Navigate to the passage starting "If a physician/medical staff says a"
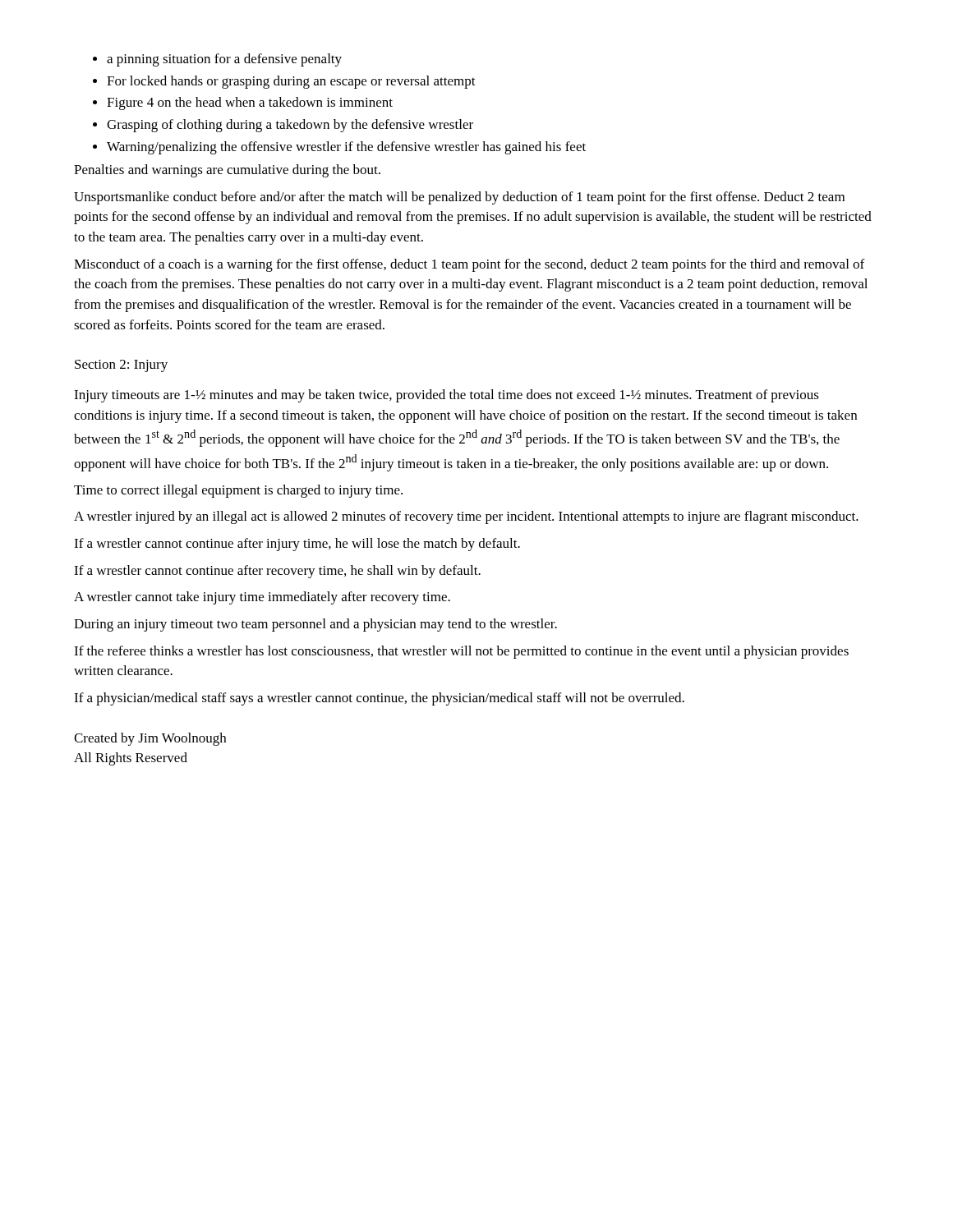This screenshot has width=953, height=1232. pos(379,698)
